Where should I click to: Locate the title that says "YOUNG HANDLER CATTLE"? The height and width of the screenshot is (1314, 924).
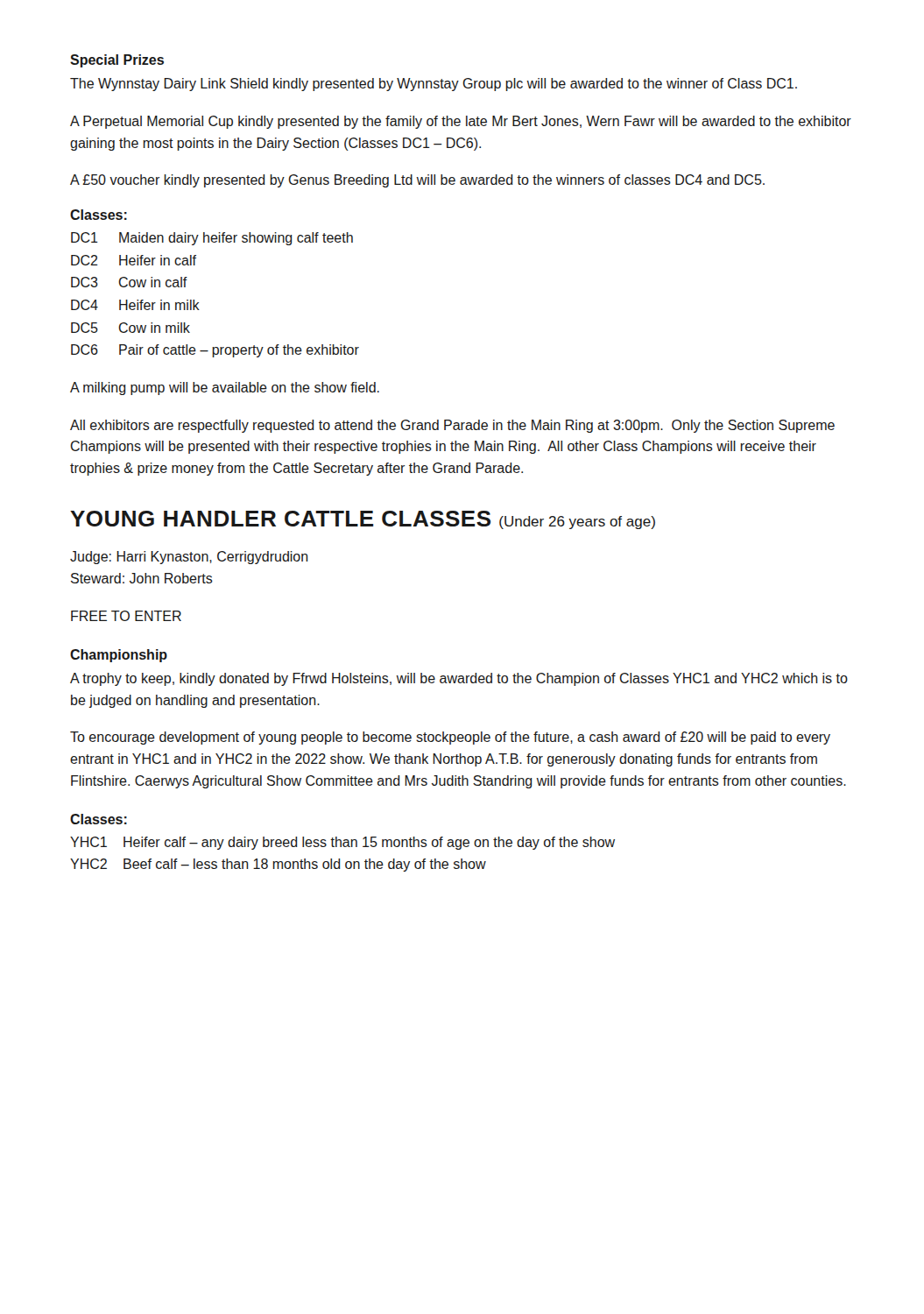(x=363, y=519)
